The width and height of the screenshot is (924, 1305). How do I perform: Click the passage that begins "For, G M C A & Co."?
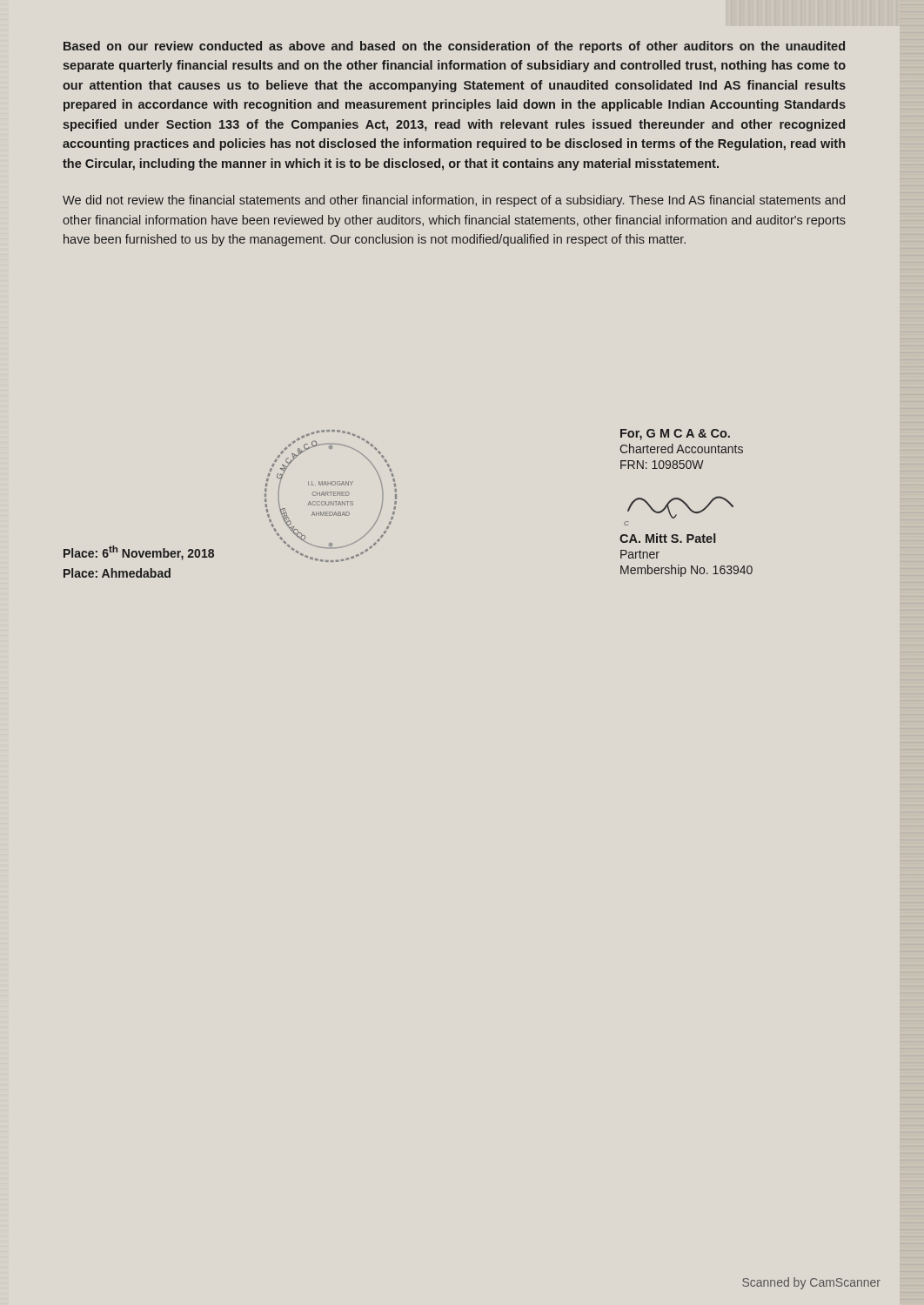(x=675, y=435)
